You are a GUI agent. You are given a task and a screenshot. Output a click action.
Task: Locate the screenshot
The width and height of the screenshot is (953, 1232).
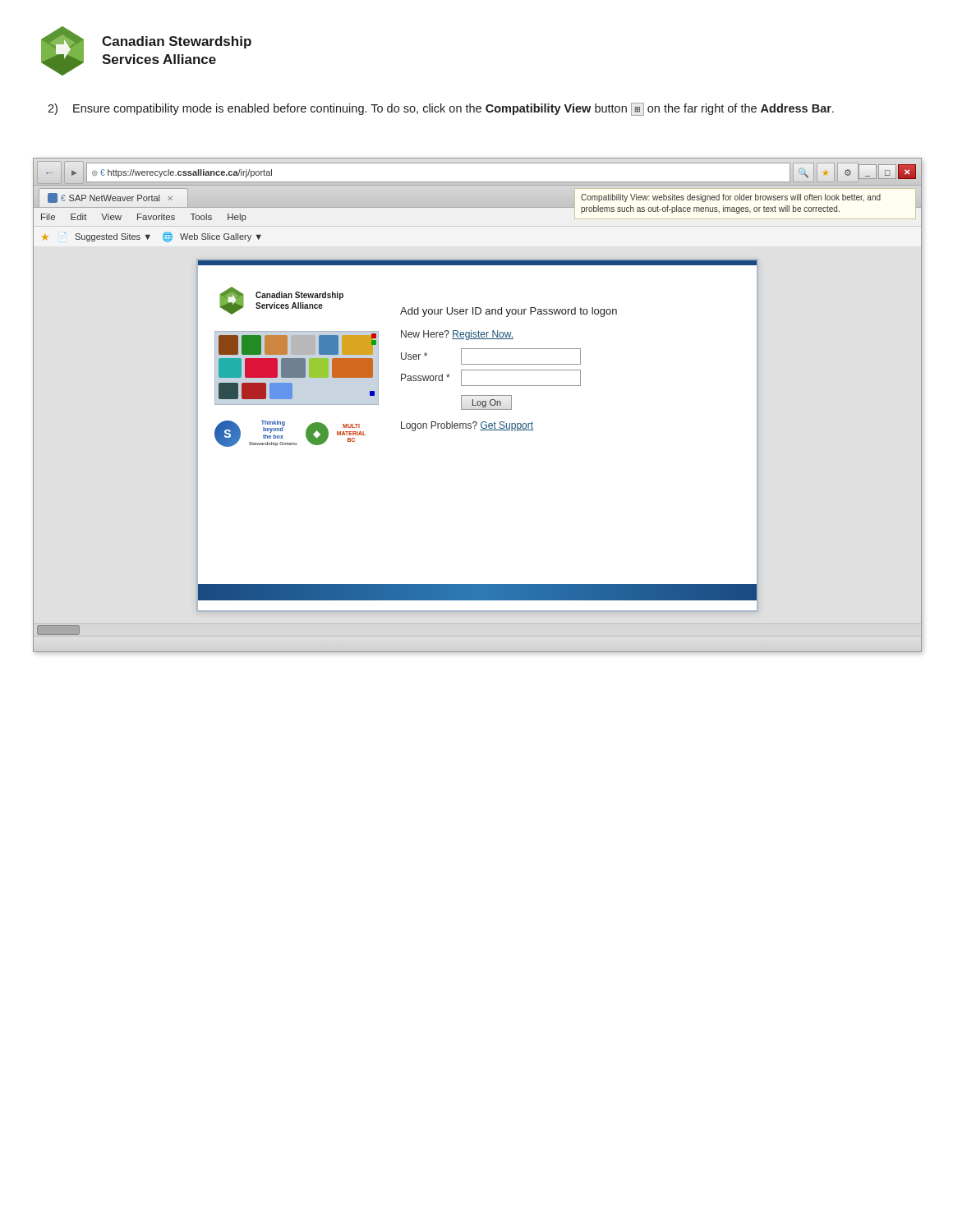tap(476, 666)
